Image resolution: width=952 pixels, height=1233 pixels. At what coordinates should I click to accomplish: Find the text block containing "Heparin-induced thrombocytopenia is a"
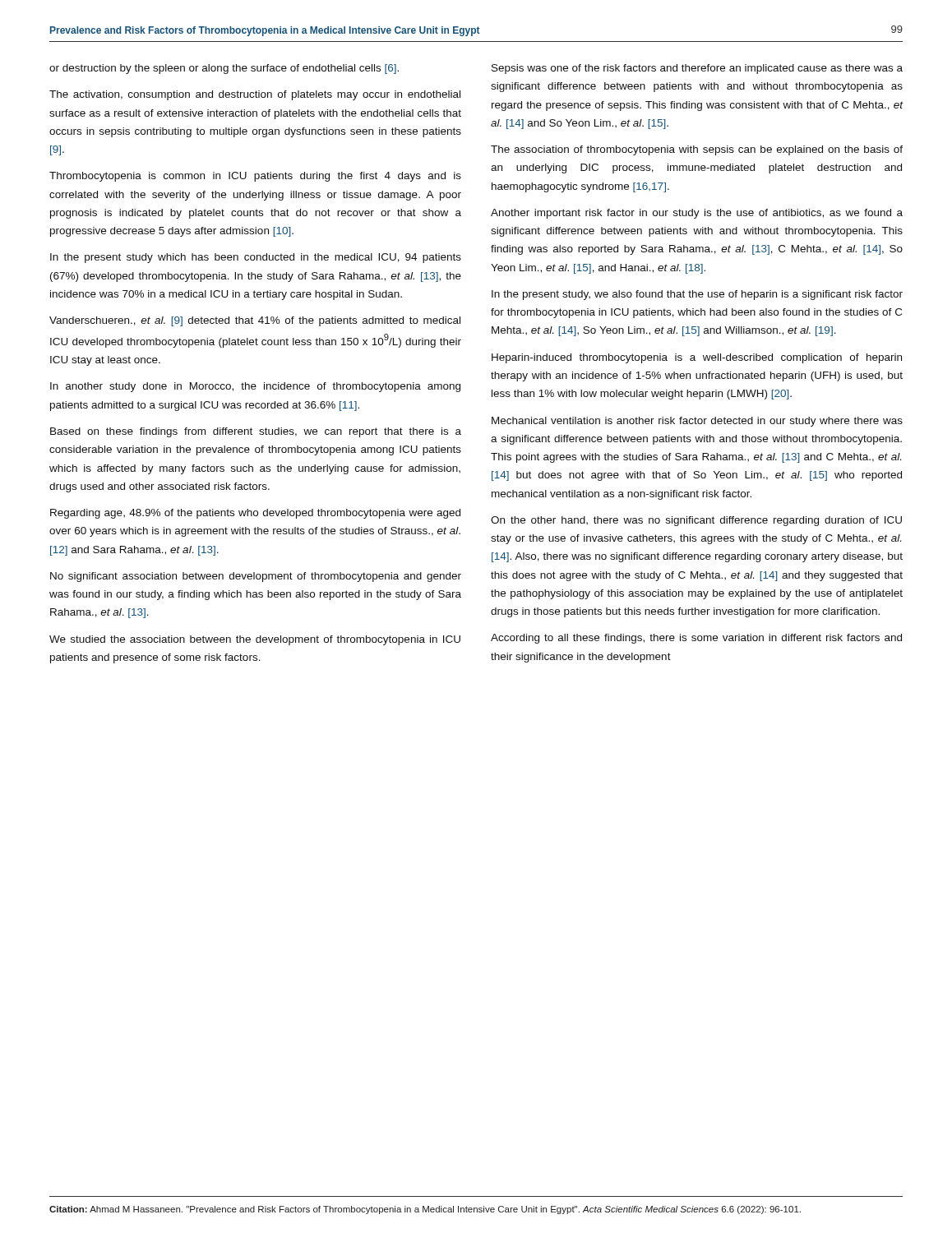[x=697, y=376]
